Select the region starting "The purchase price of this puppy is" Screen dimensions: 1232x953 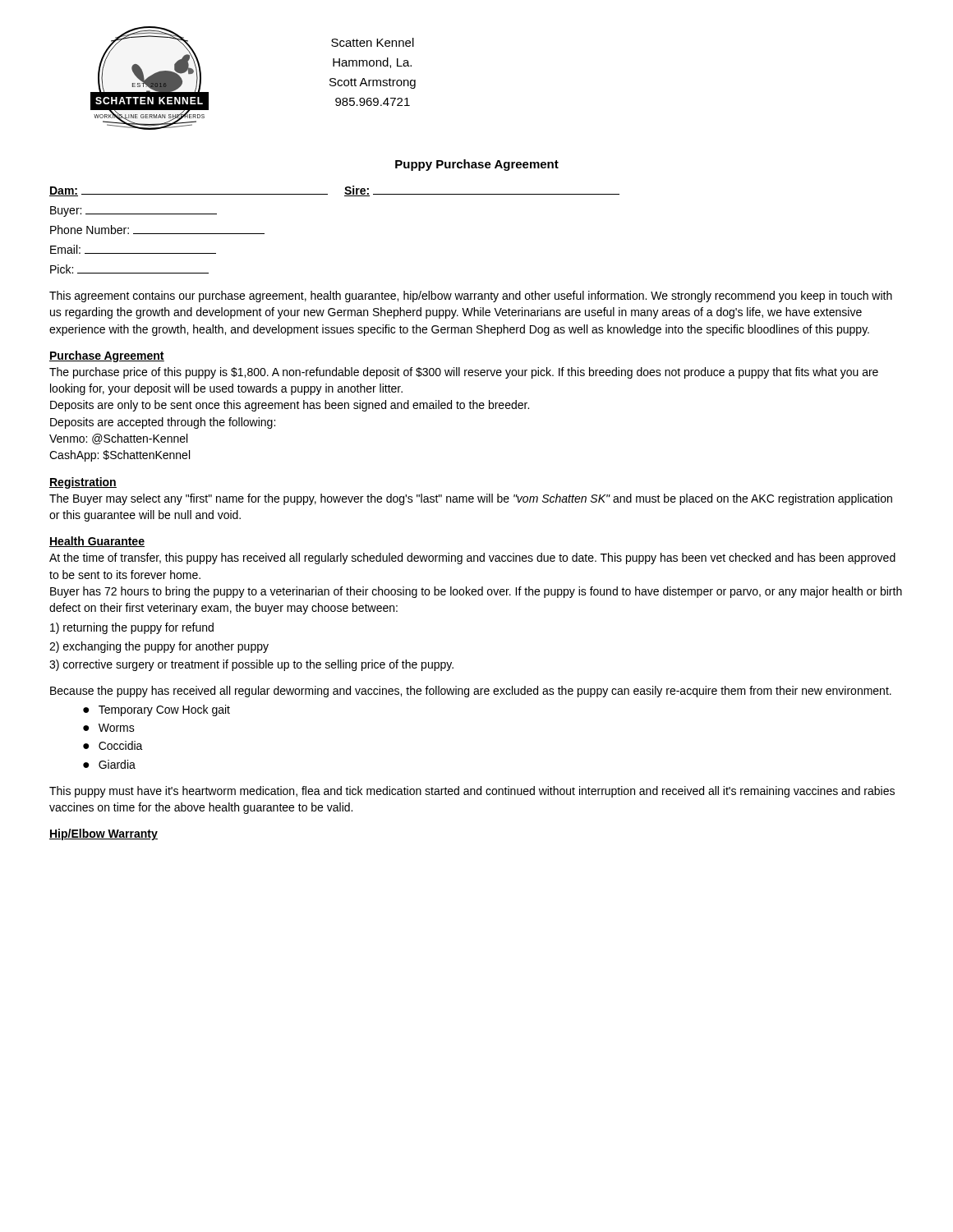(464, 414)
